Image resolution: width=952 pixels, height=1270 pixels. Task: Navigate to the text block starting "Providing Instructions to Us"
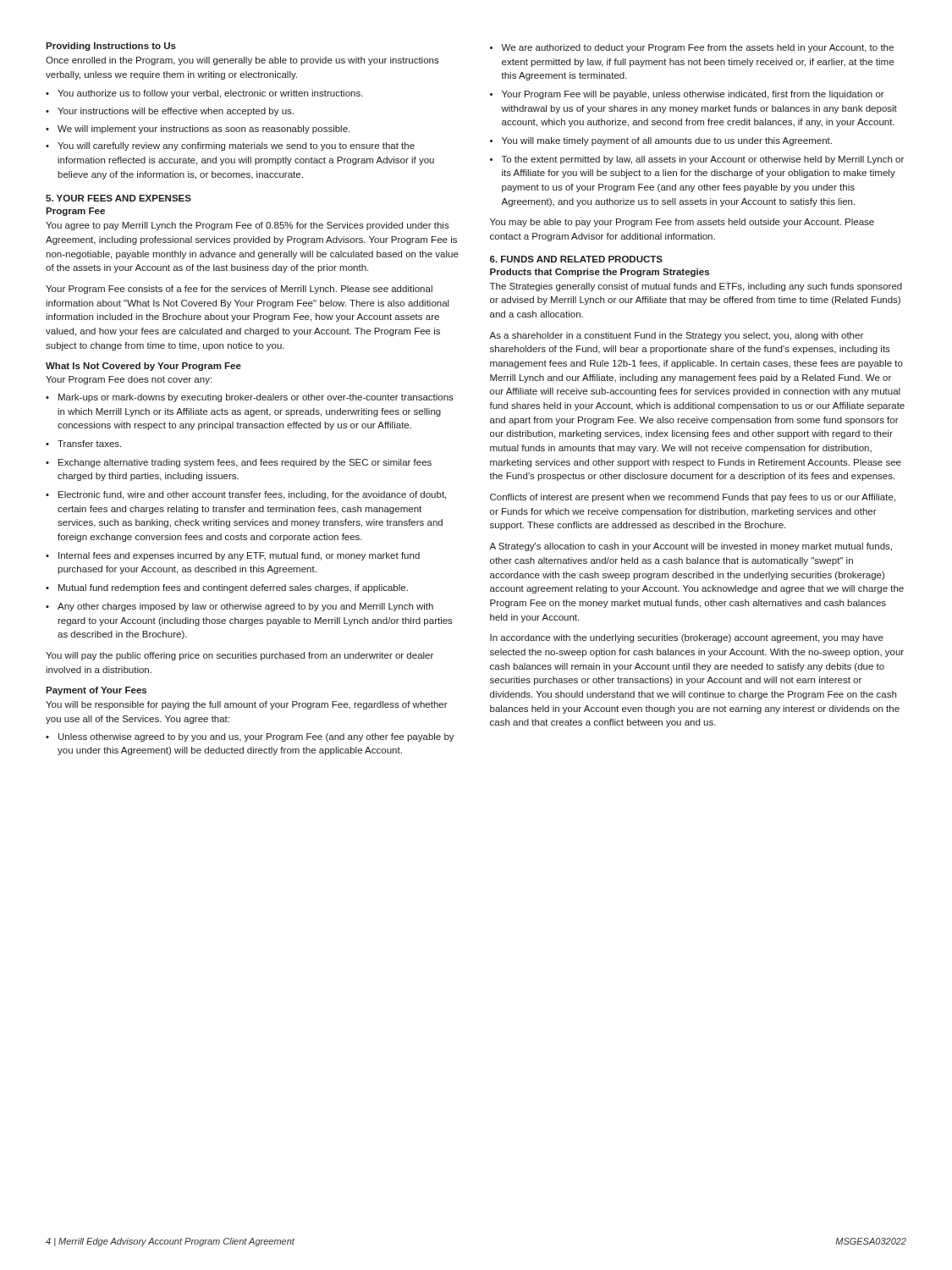(x=111, y=46)
